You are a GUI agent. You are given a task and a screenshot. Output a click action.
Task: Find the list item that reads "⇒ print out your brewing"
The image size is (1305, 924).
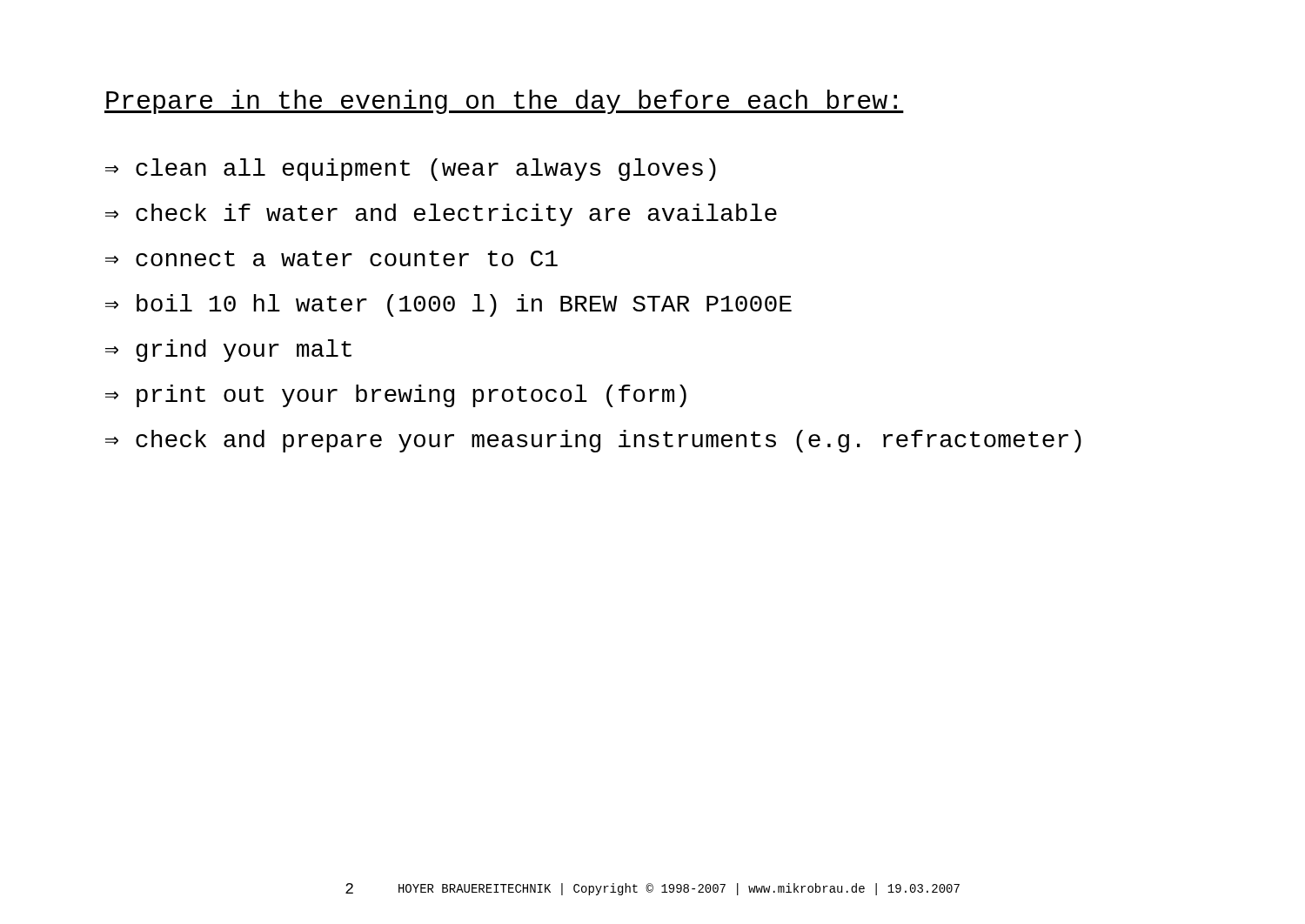397,396
